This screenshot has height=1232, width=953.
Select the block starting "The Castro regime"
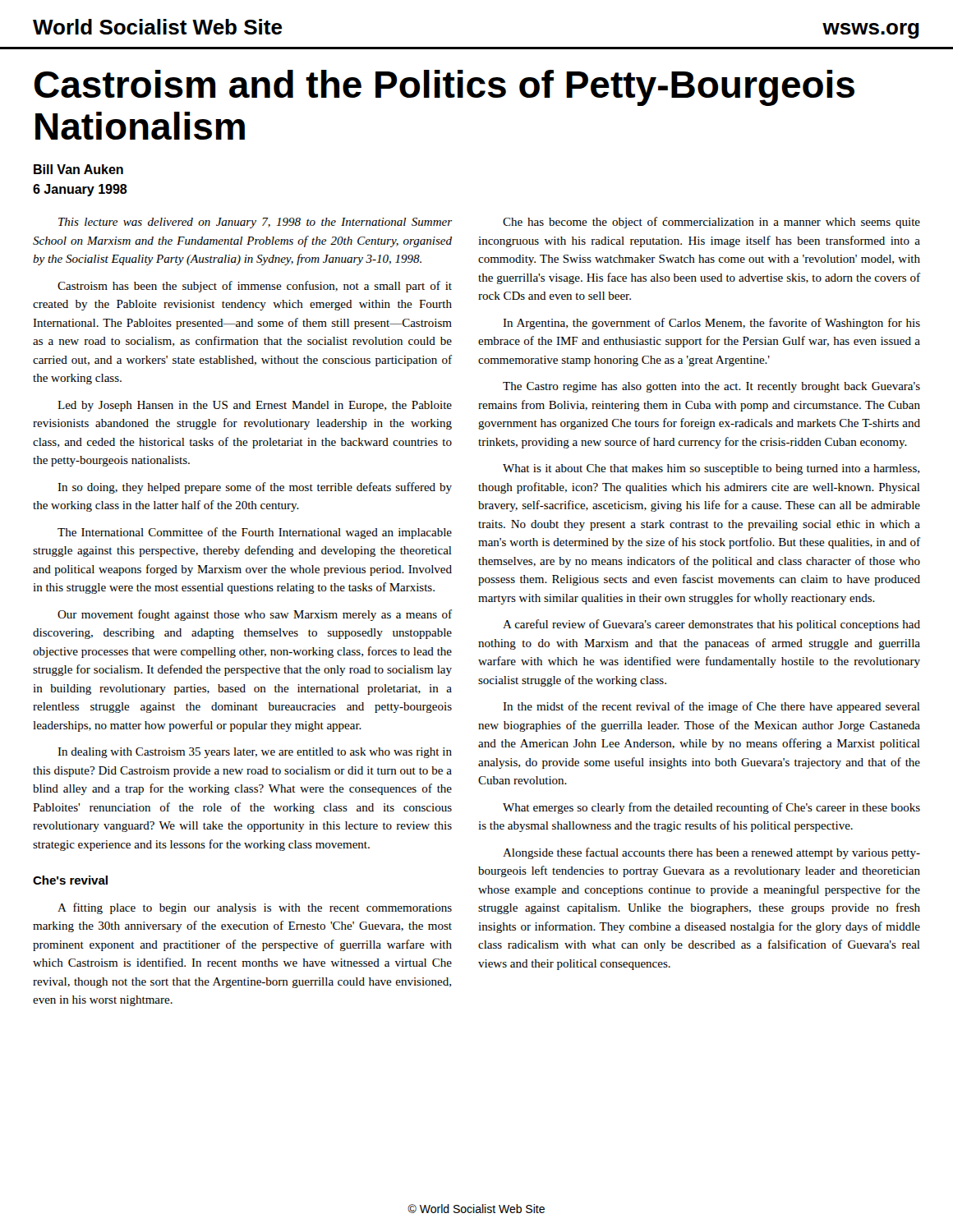[699, 414]
